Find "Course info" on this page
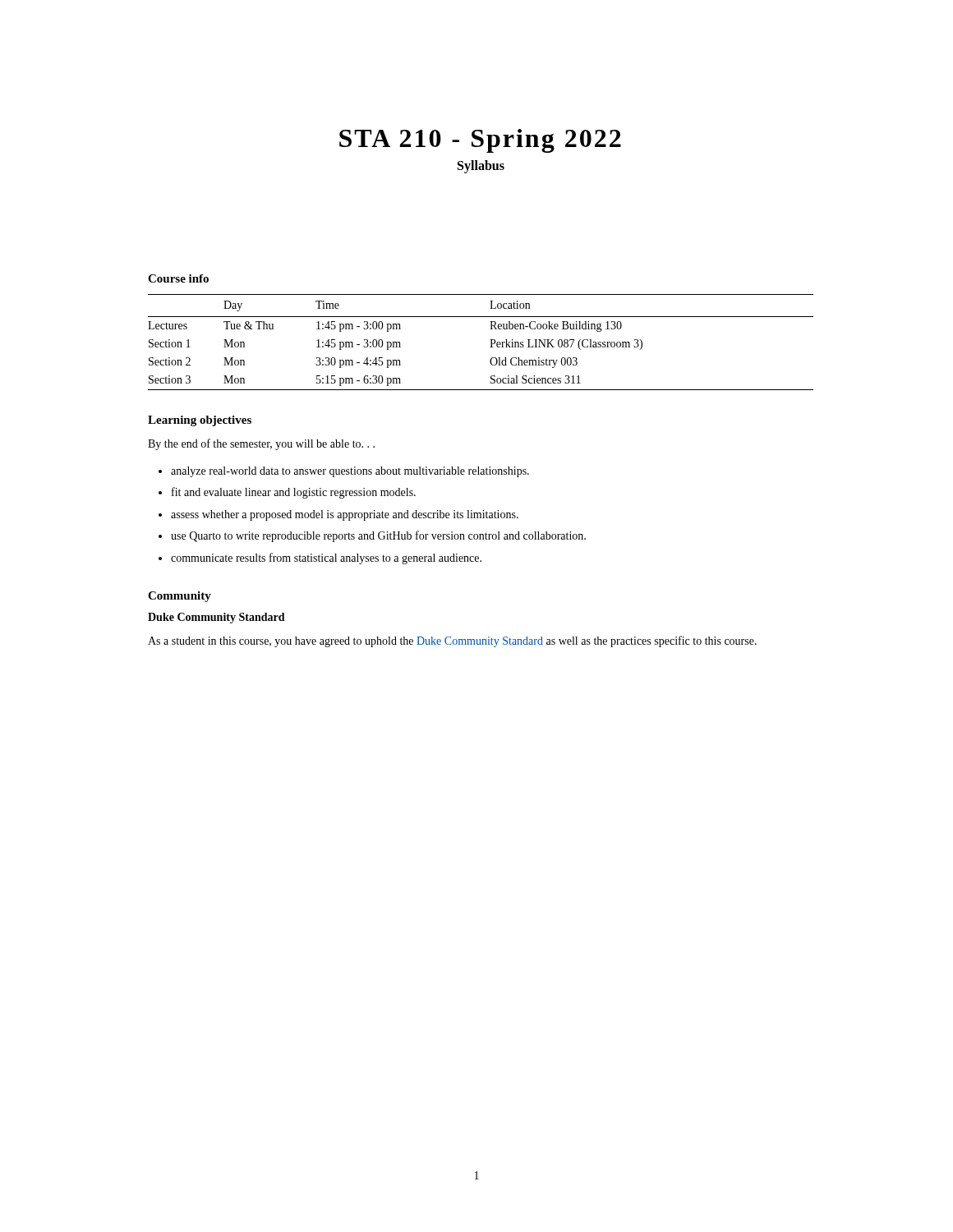The width and height of the screenshot is (953, 1232). point(179,278)
